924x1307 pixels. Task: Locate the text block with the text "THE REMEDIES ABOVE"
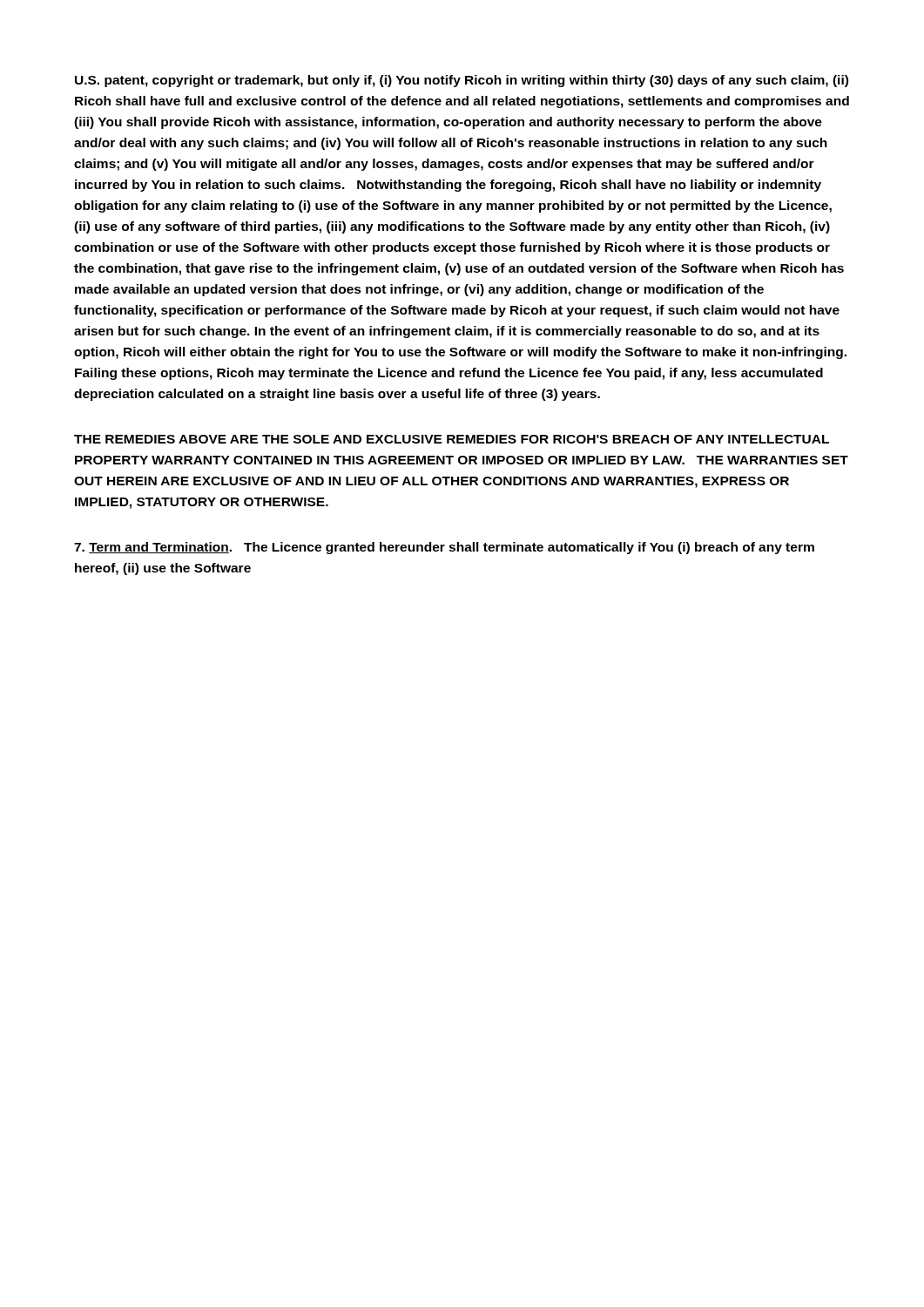pos(461,470)
